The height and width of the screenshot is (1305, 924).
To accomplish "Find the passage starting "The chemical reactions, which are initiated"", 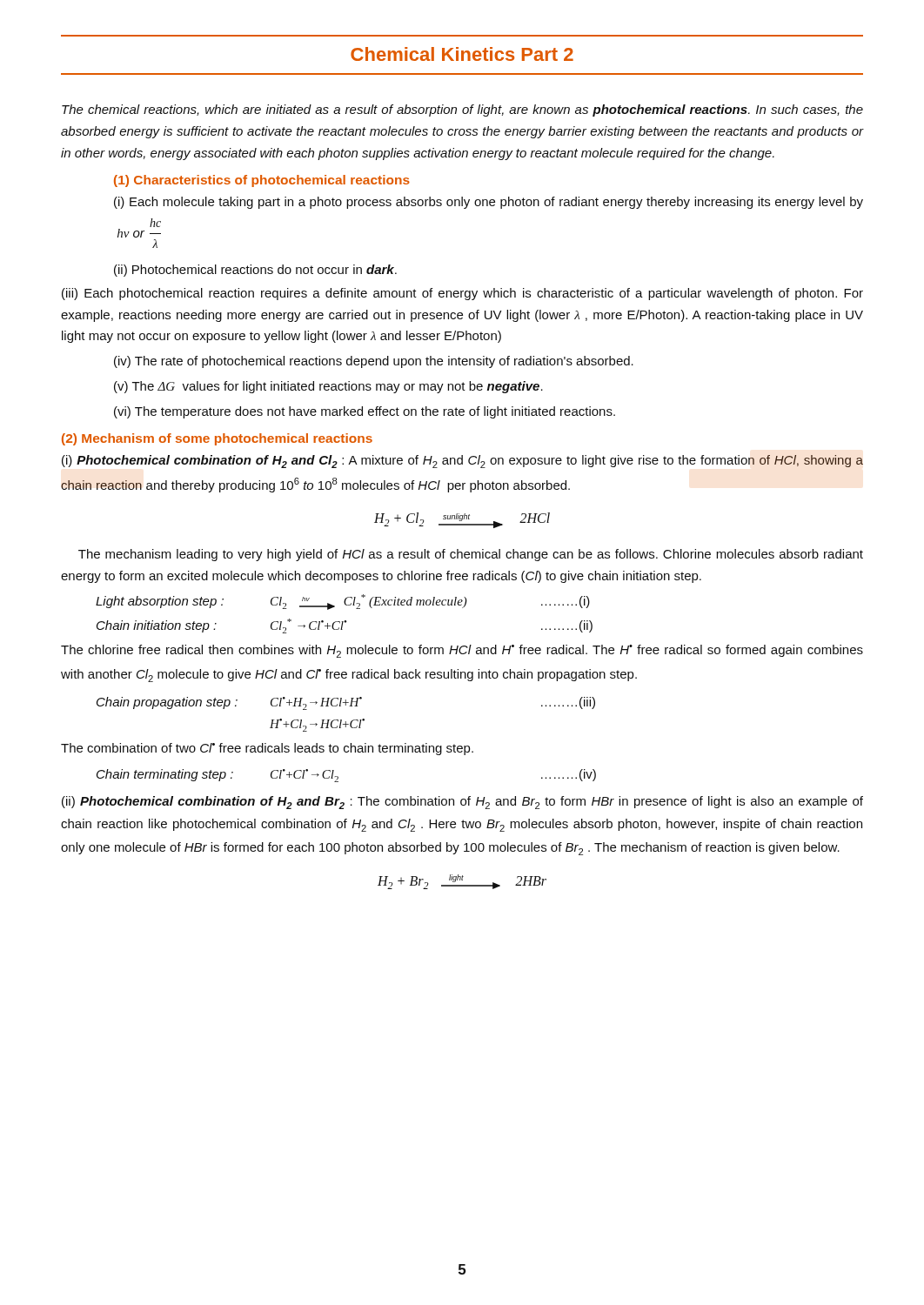I will [462, 131].
